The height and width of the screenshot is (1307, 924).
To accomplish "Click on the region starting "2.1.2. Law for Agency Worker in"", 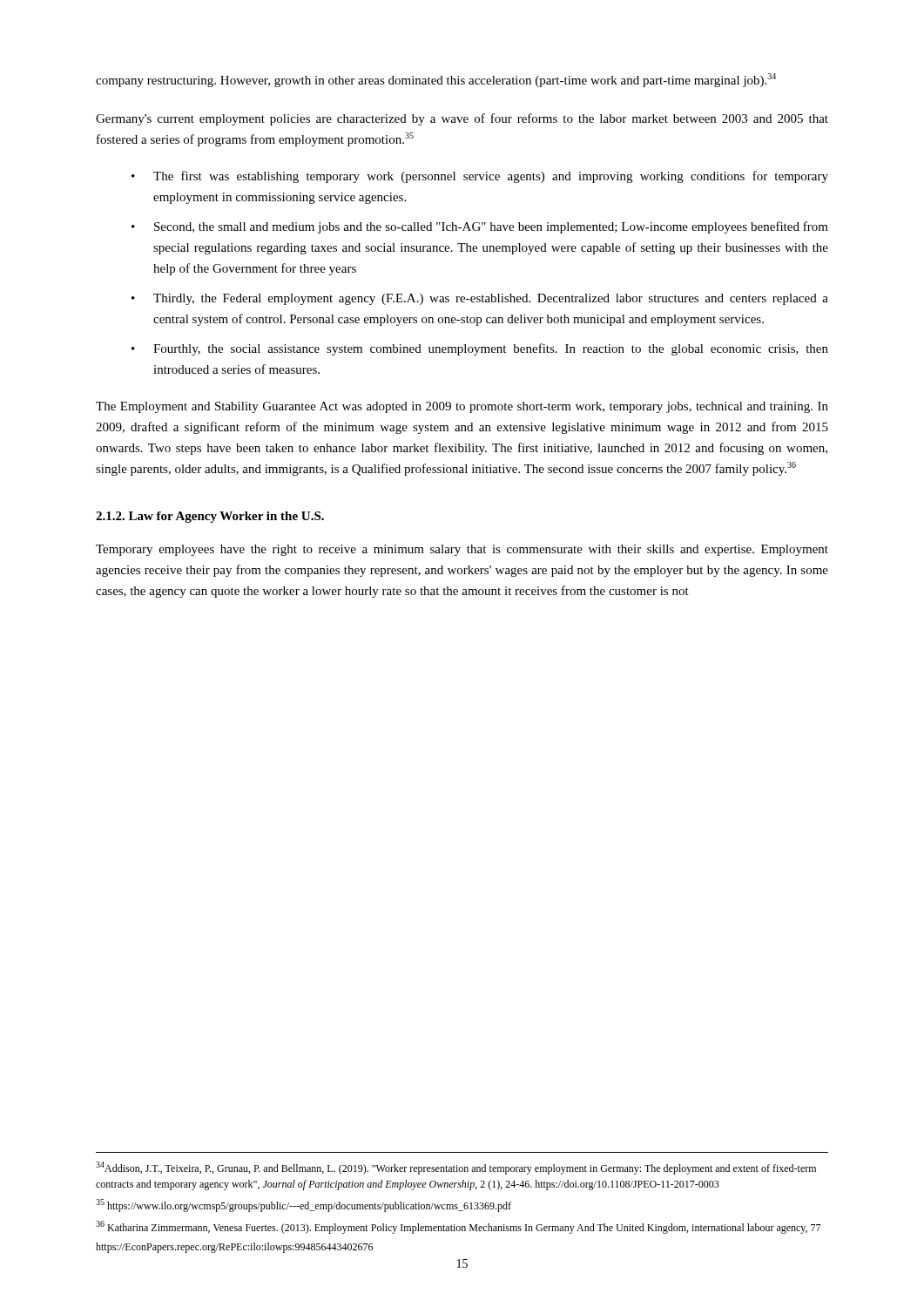I will [210, 516].
